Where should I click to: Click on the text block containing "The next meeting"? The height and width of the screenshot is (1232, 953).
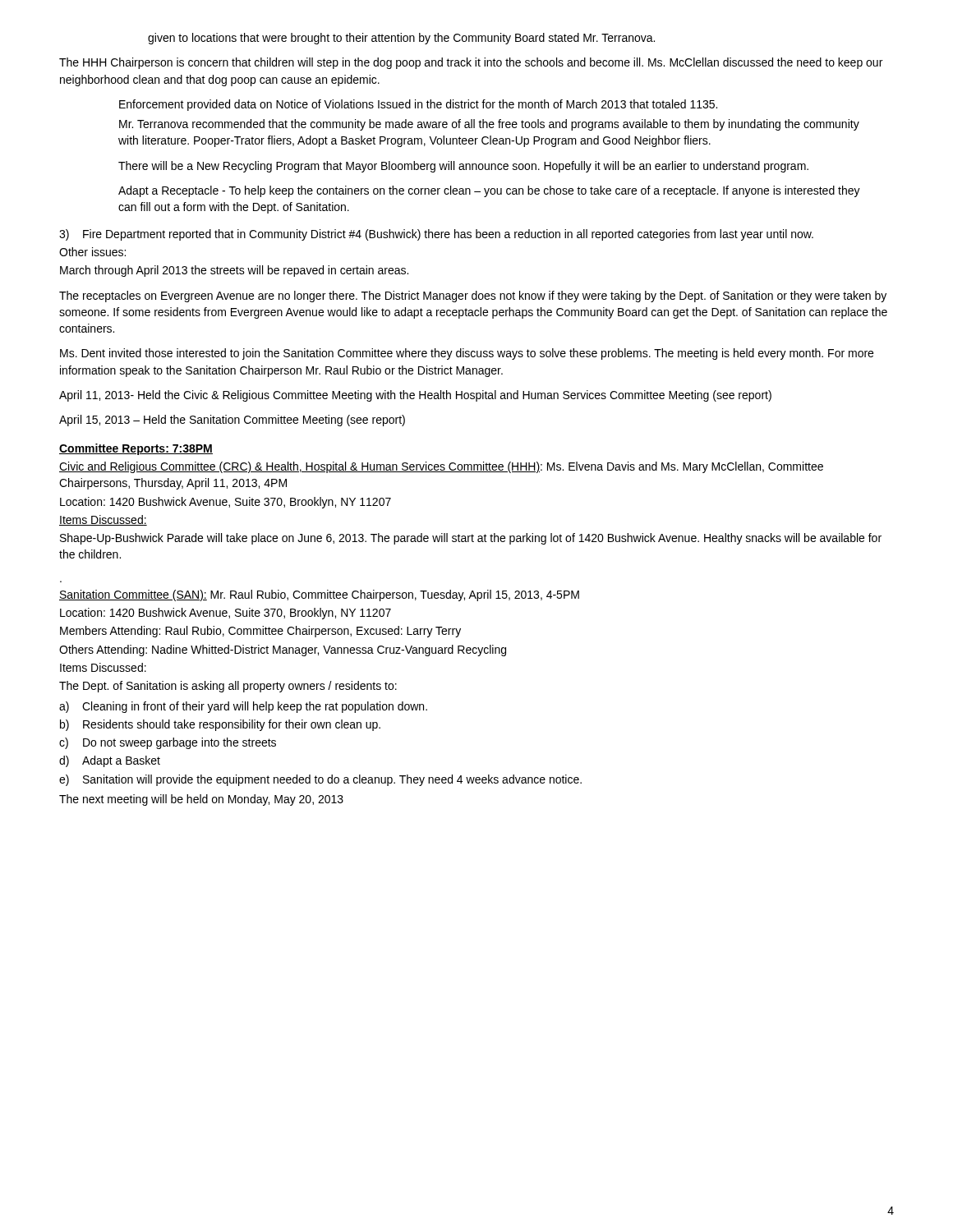[x=201, y=799]
